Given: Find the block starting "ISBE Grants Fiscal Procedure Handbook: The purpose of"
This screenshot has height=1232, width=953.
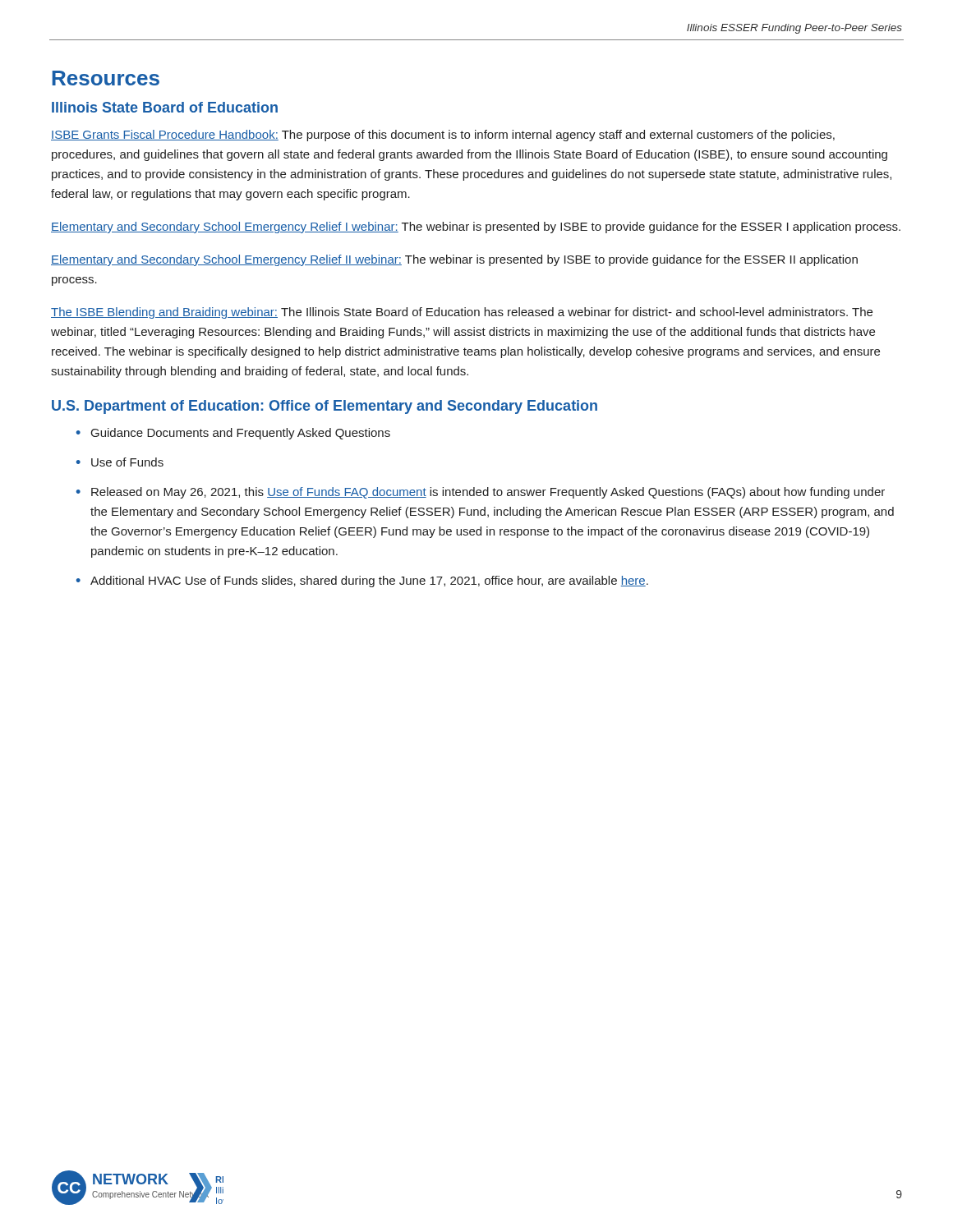Looking at the screenshot, I should pyautogui.click(x=472, y=164).
